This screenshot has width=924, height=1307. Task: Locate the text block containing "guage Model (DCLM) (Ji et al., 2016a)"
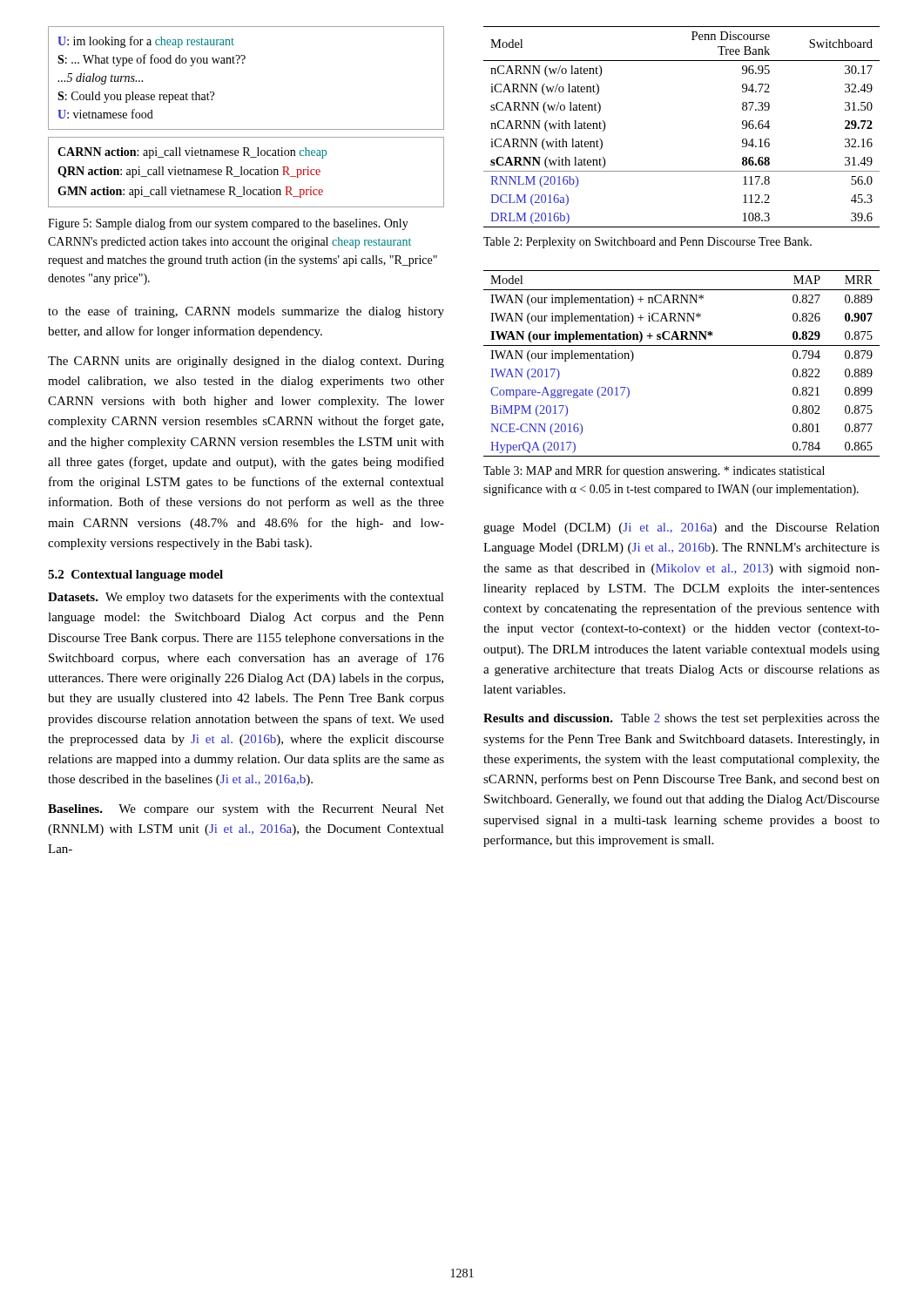coord(681,608)
